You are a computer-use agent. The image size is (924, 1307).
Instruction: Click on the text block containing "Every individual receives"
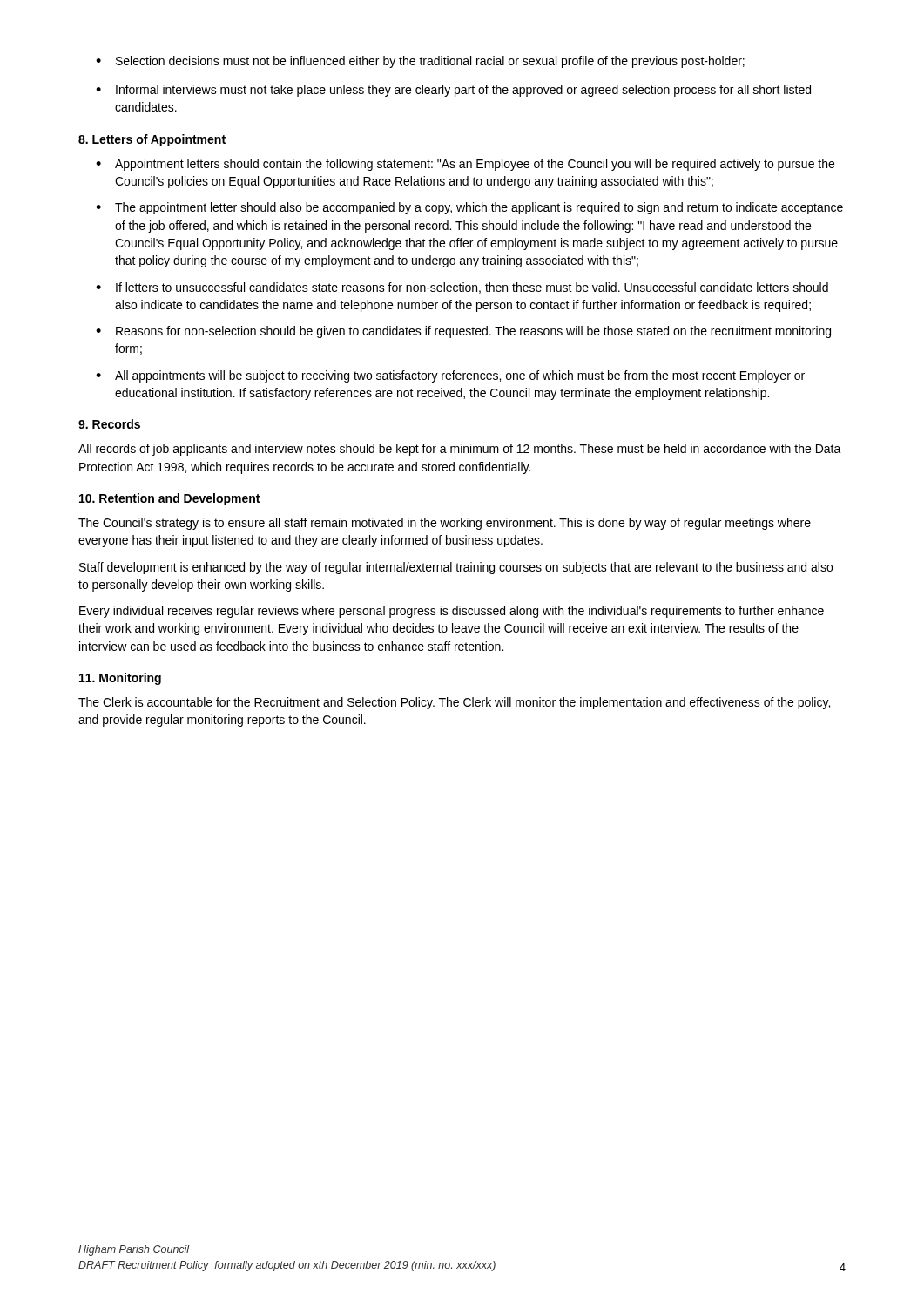click(451, 629)
